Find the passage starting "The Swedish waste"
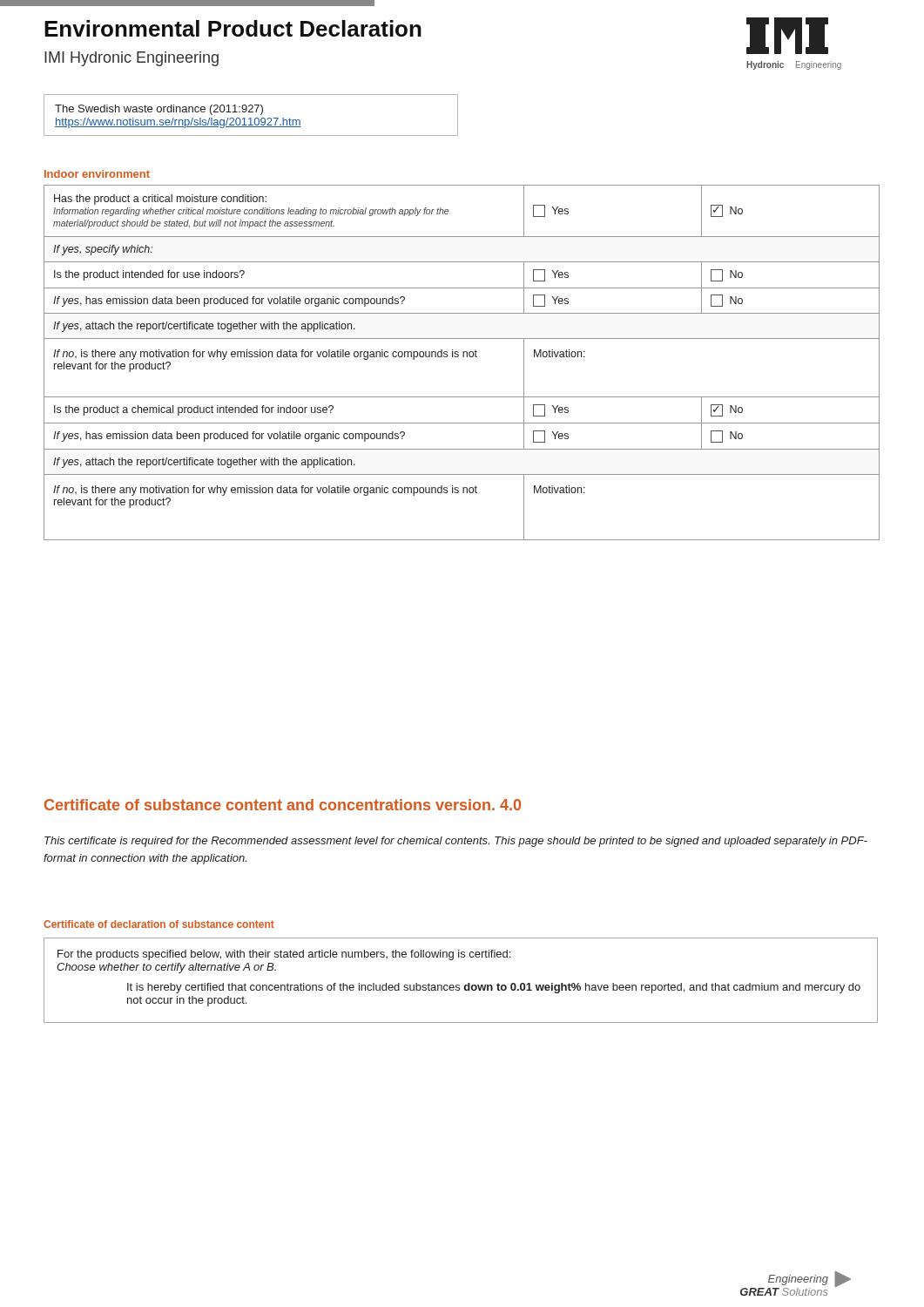The image size is (924, 1307). [x=178, y=115]
